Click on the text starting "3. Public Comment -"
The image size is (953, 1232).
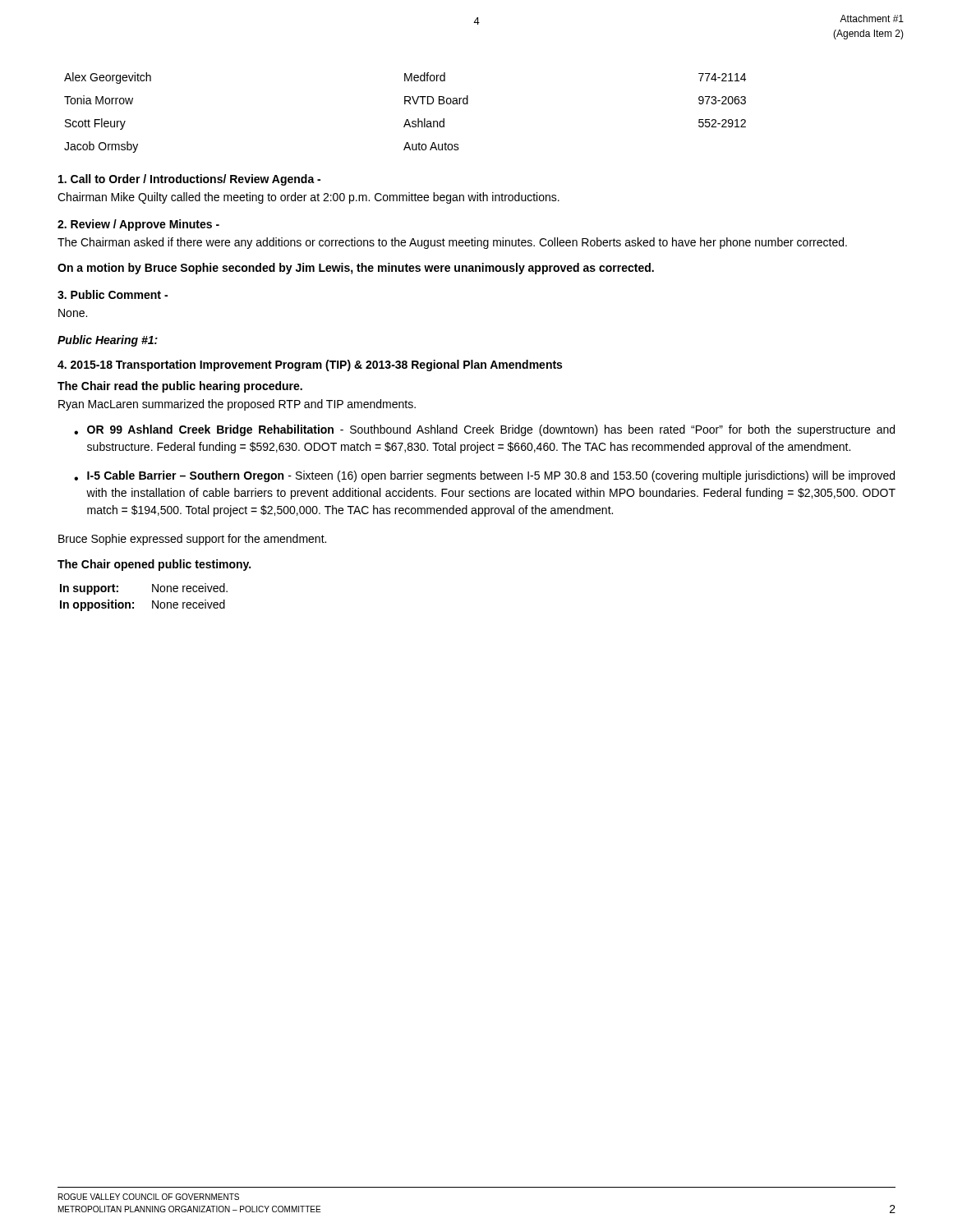click(x=113, y=295)
